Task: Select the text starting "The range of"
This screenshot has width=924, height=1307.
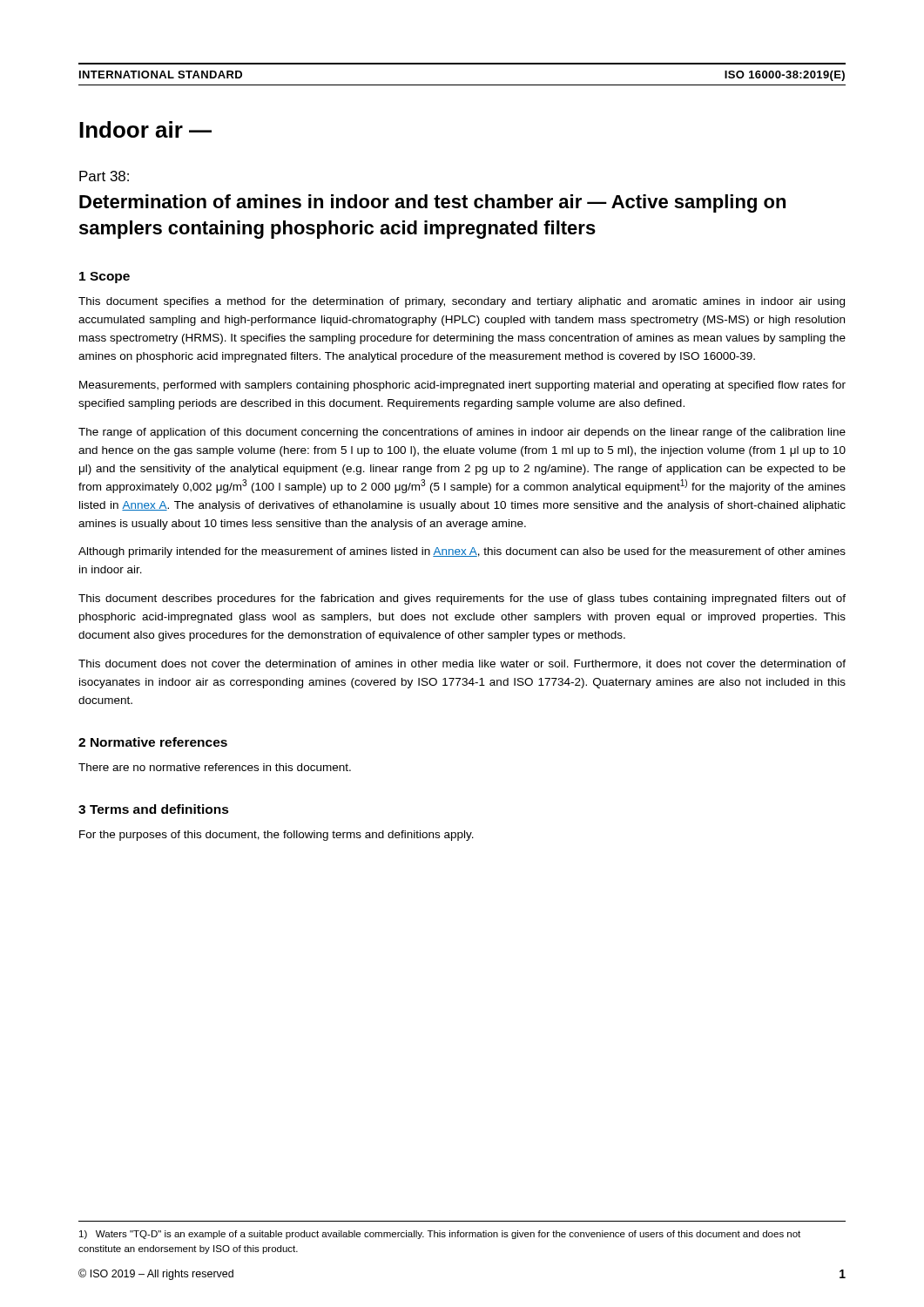Action: point(462,477)
